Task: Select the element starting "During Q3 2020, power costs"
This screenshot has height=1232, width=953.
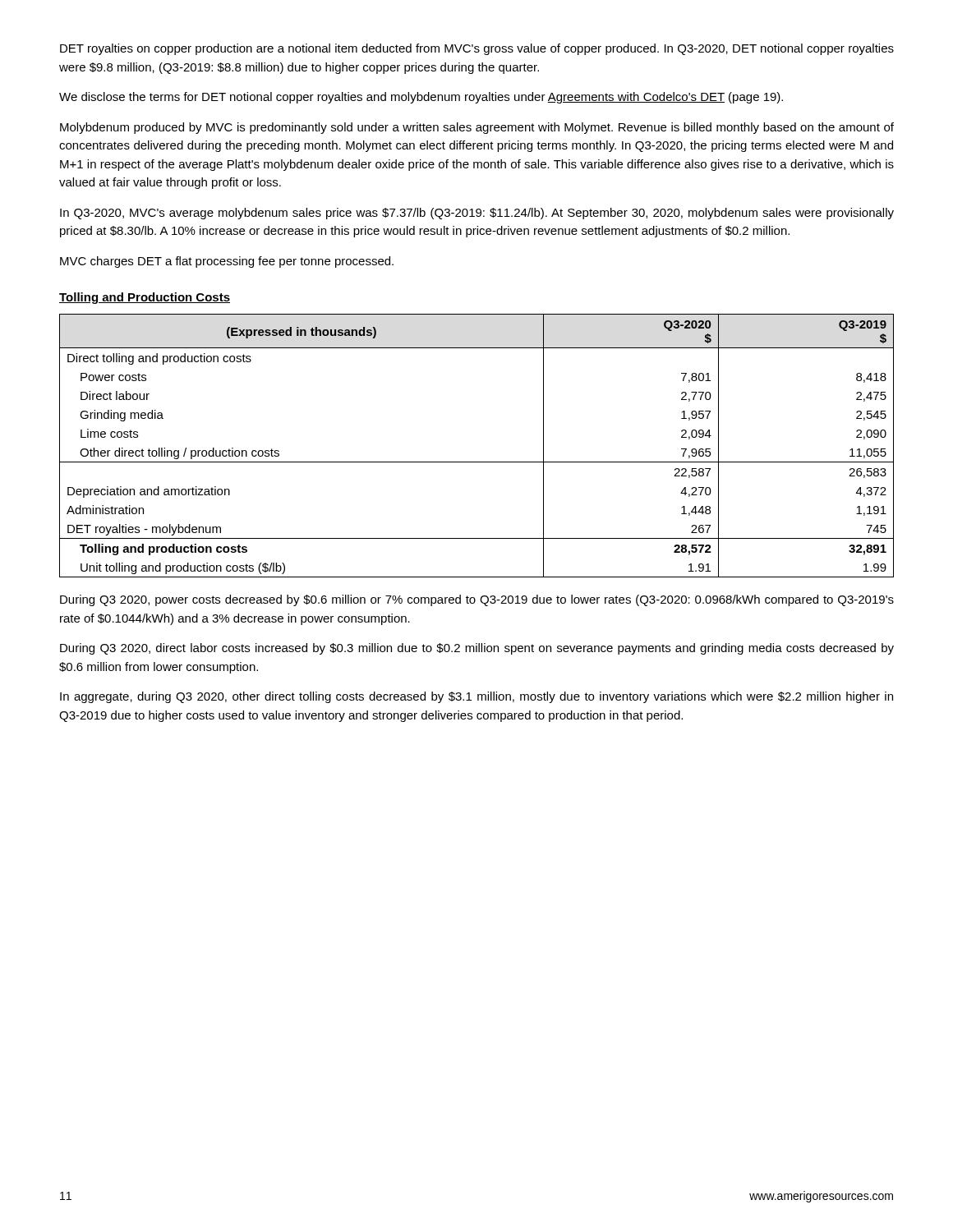Action: pyautogui.click(x=476, y=608)
